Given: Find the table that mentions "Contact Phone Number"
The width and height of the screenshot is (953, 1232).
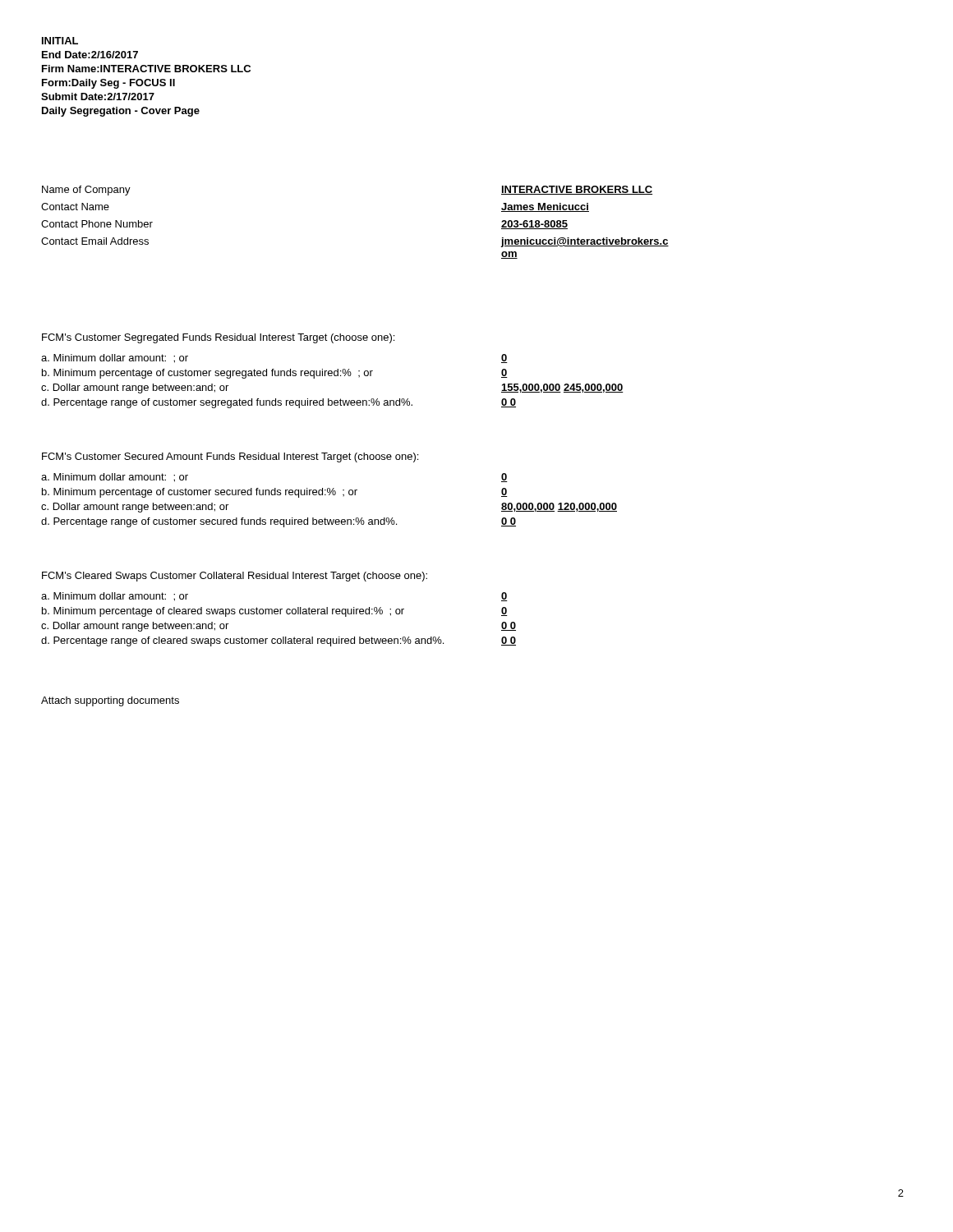Looking at the screenshot, I should pos(476,221).
